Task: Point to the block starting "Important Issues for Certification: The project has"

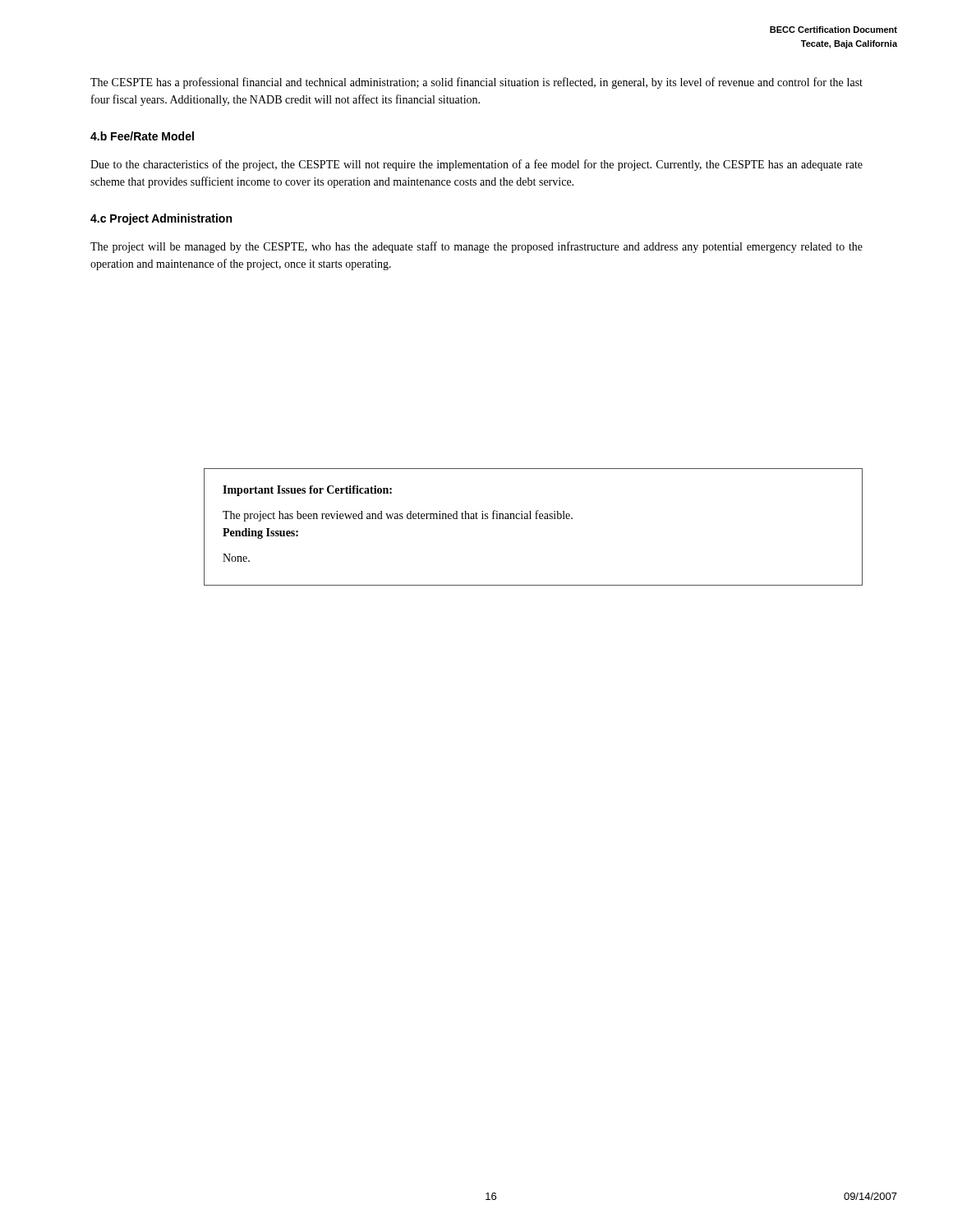Action: tap(533, 525)
